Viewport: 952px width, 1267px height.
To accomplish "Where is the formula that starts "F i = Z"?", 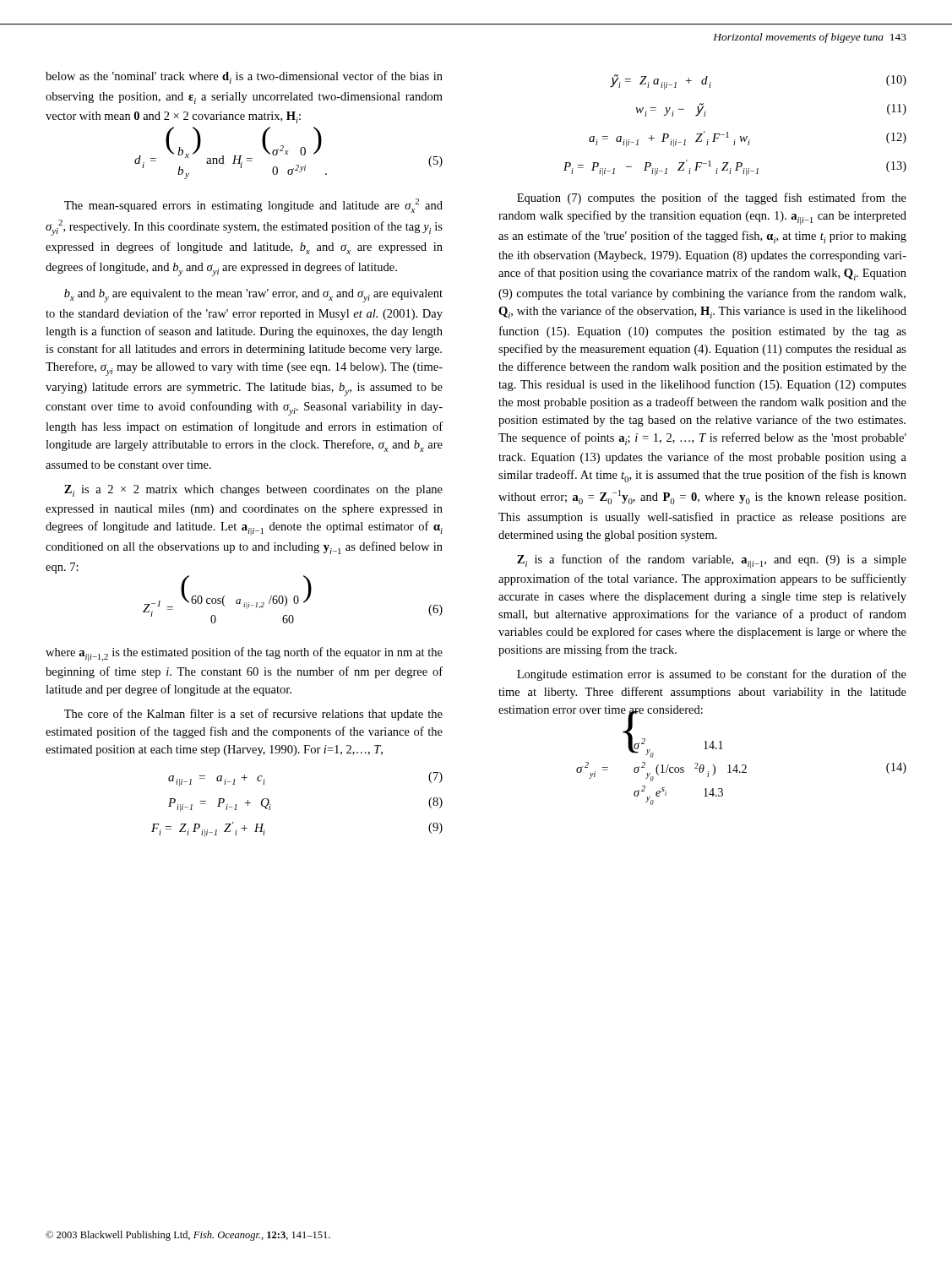I will click(205, 830).
